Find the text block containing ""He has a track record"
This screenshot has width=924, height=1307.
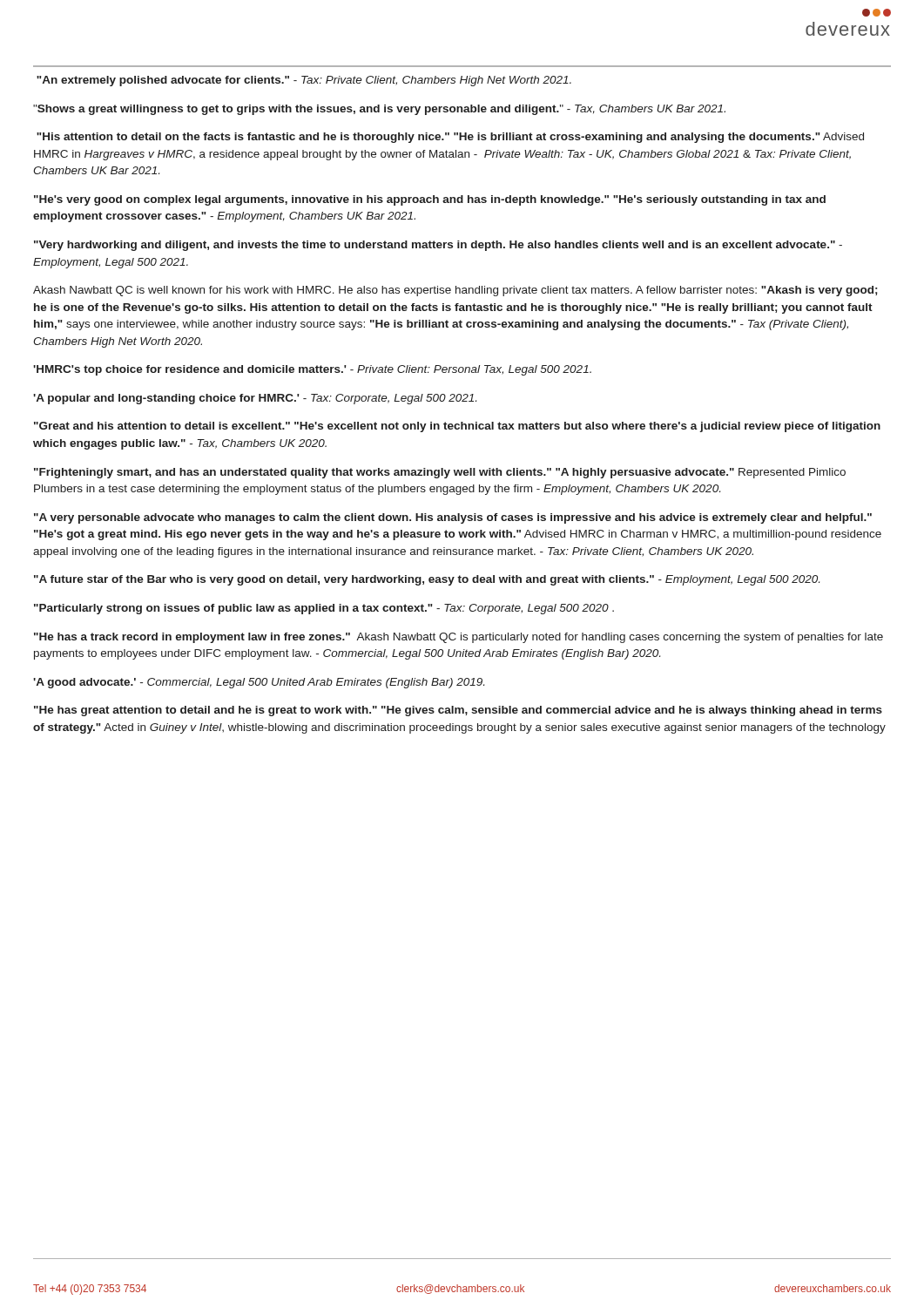tap(458, 645)
